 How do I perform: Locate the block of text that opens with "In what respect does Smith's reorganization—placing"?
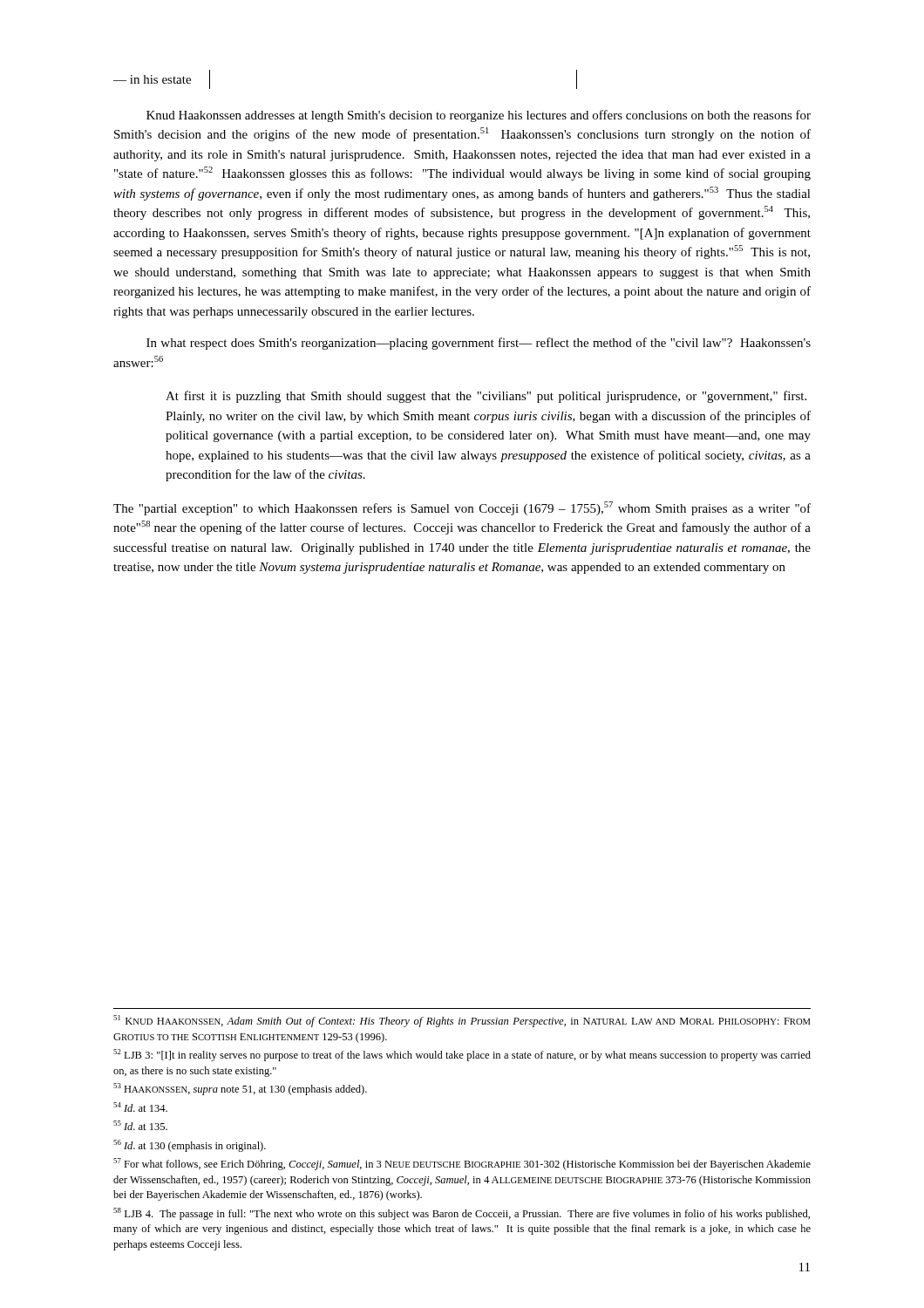click(x=462, y=353)
